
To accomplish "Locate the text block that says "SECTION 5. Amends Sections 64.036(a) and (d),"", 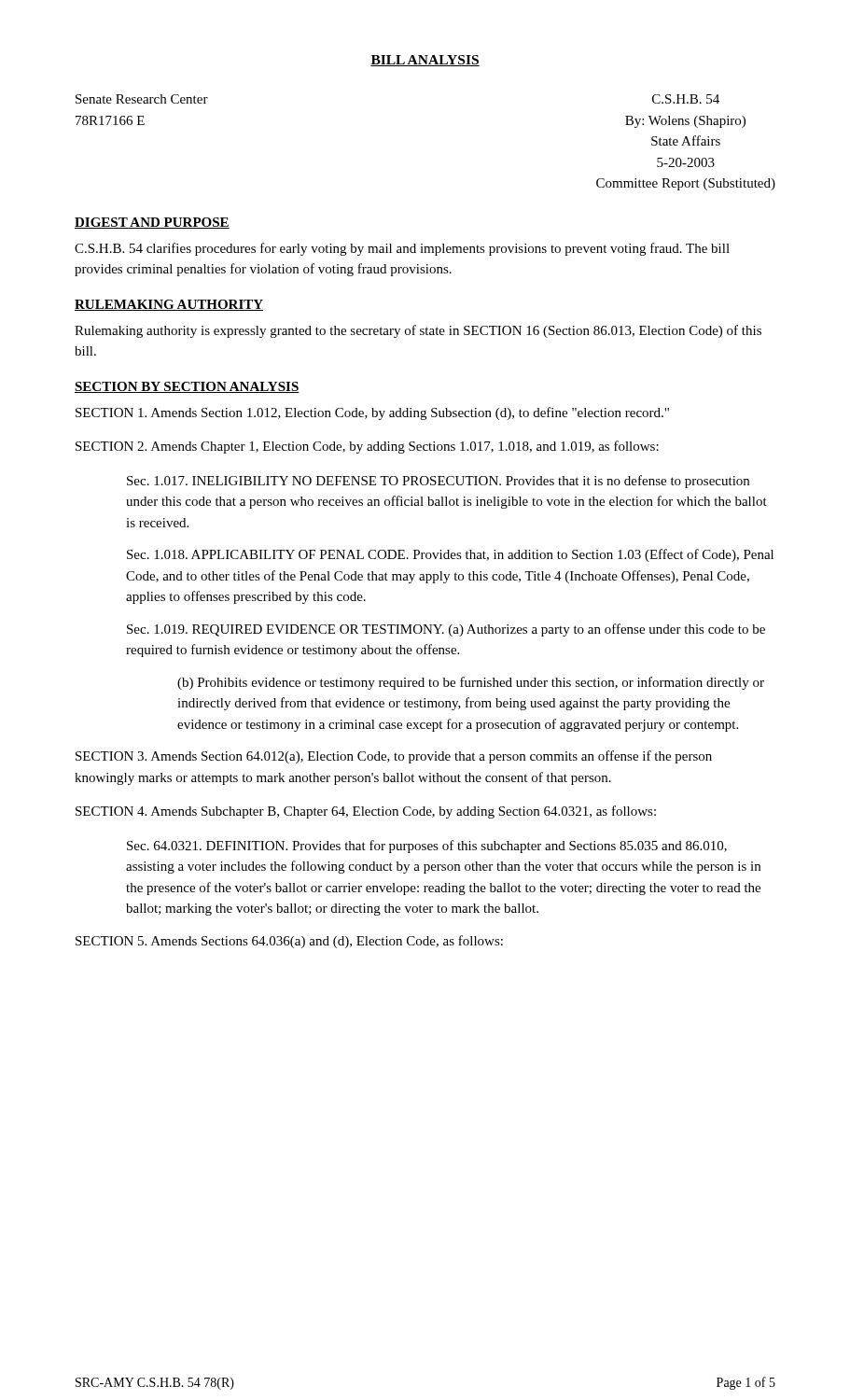I will [x=289, y=940].
